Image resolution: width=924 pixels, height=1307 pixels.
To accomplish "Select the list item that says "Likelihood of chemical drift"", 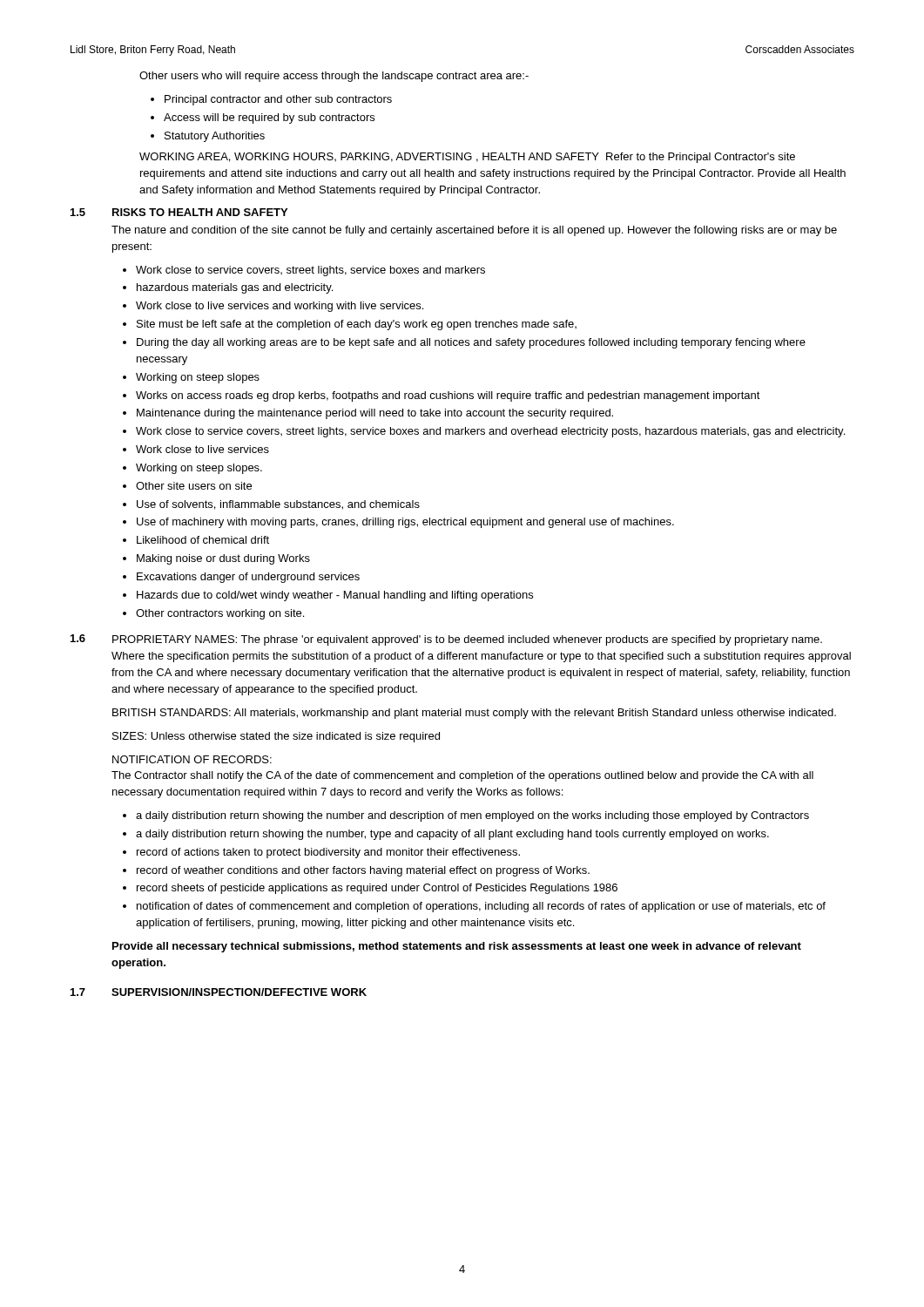I will pyautogui.click(x=203, y=540).
